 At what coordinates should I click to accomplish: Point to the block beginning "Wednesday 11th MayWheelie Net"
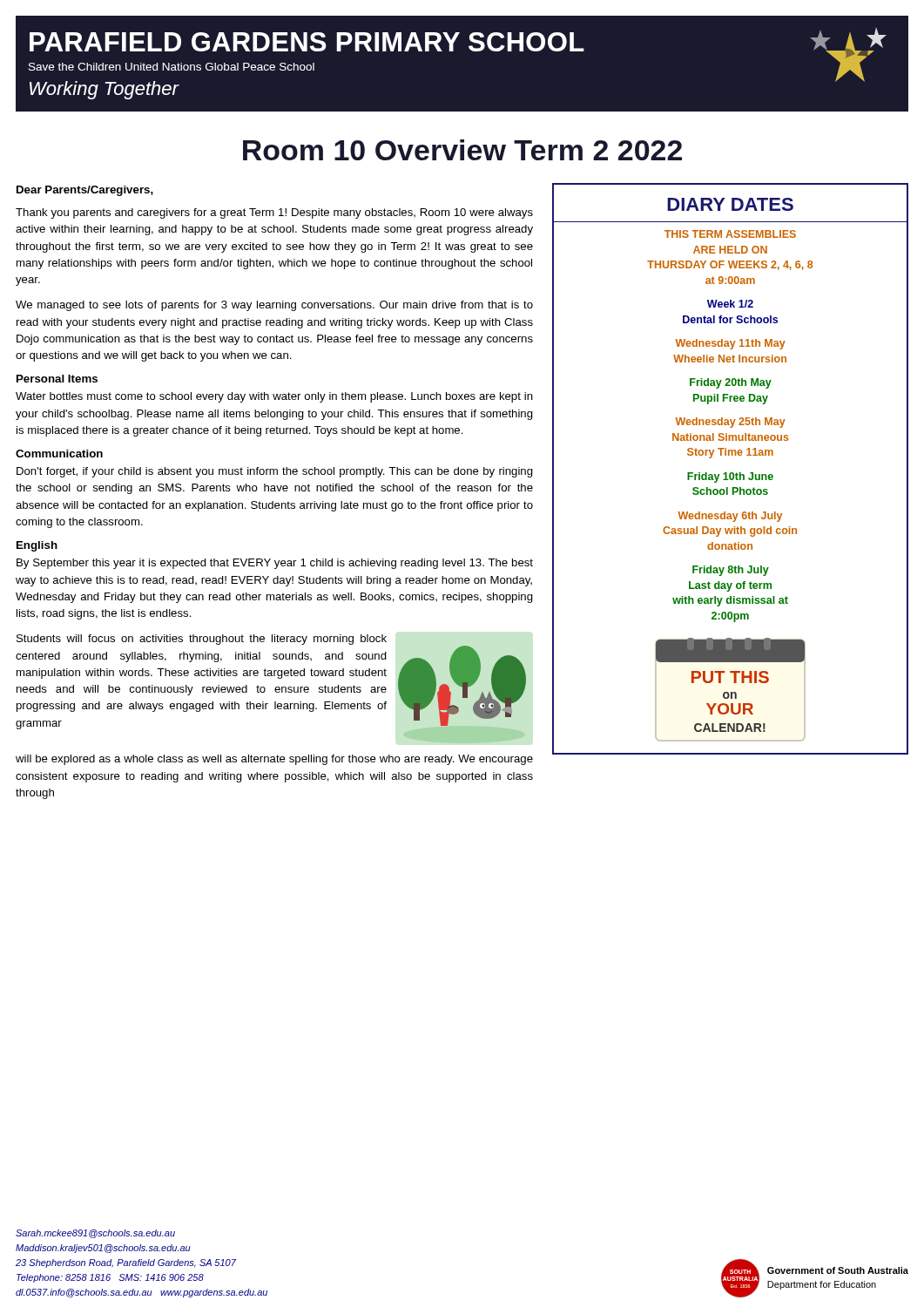point(730,351)
